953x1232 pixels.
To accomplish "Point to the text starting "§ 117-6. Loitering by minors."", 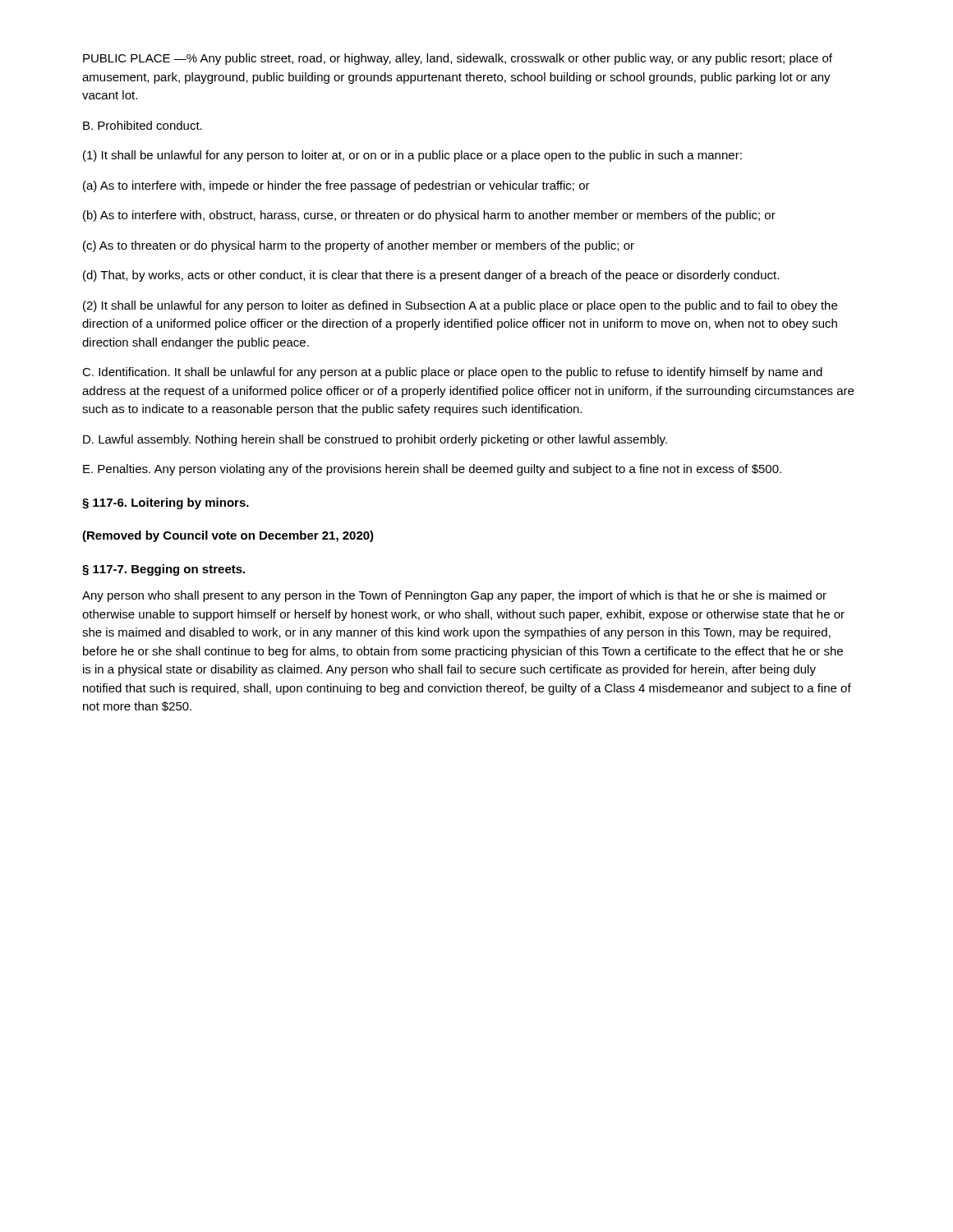I will coord(166,502).
